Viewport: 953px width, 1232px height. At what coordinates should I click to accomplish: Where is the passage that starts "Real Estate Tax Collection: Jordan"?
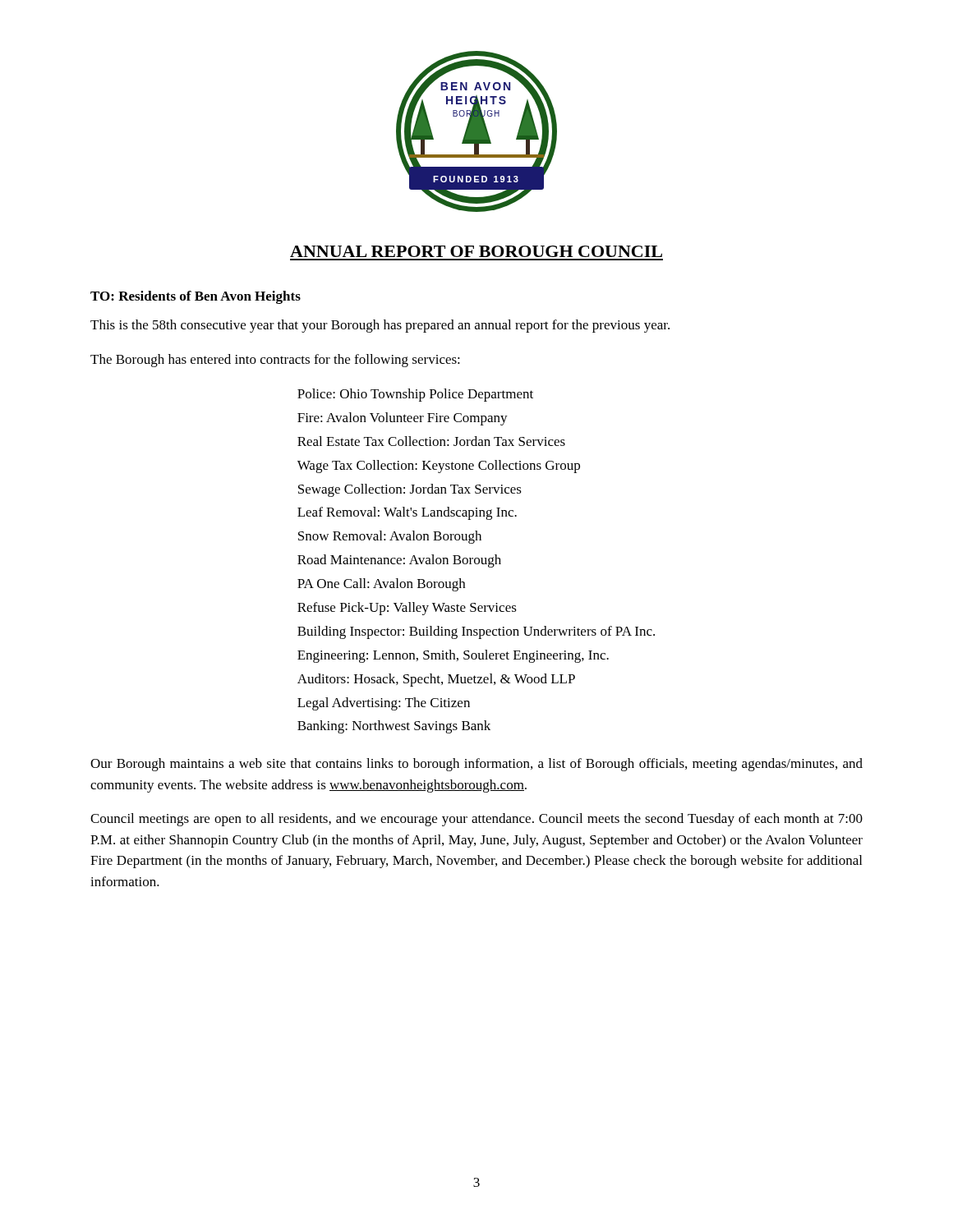click(x=431, y=441)
